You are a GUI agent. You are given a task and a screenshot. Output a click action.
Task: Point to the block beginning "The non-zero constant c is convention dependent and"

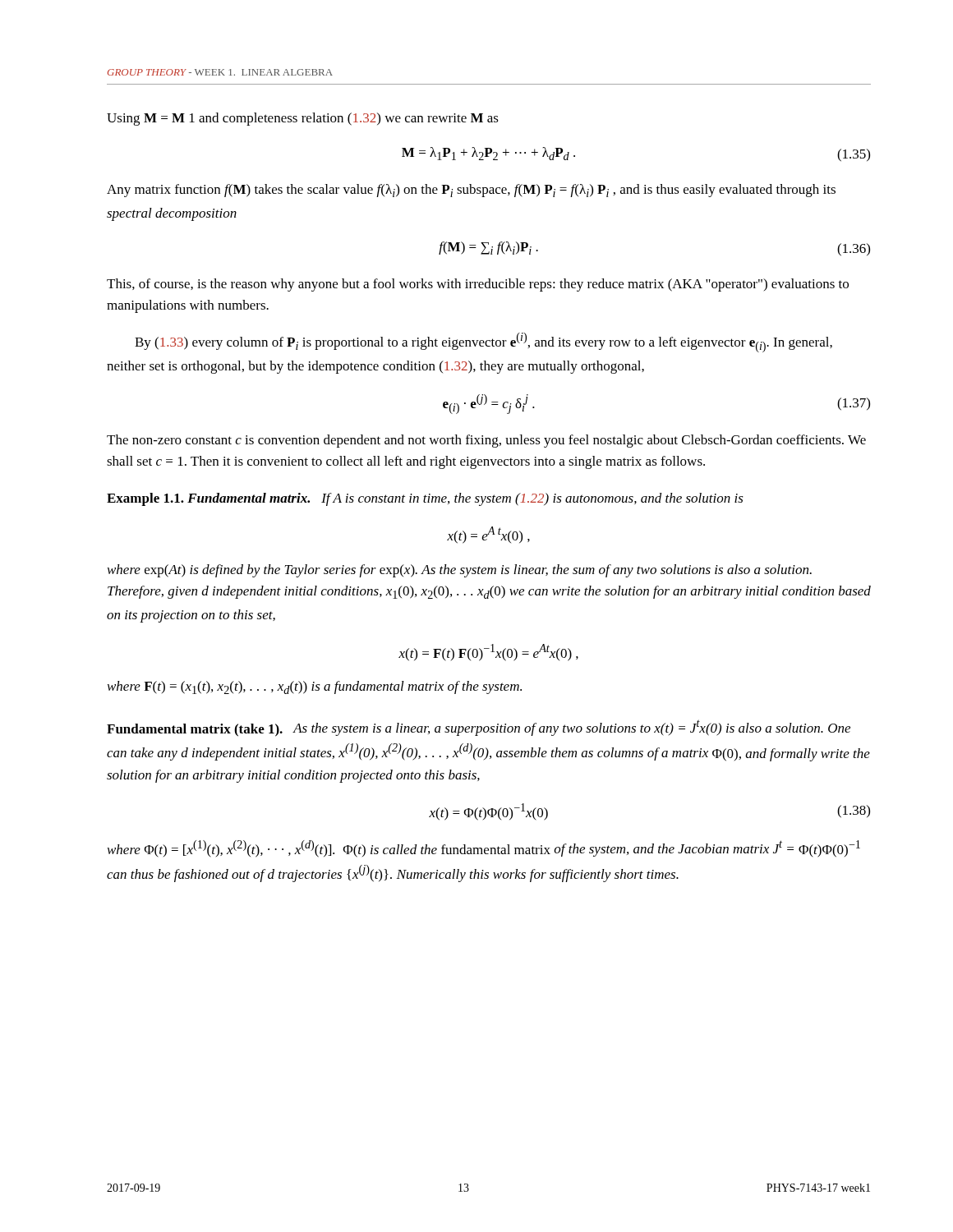[x=489, y=451]
